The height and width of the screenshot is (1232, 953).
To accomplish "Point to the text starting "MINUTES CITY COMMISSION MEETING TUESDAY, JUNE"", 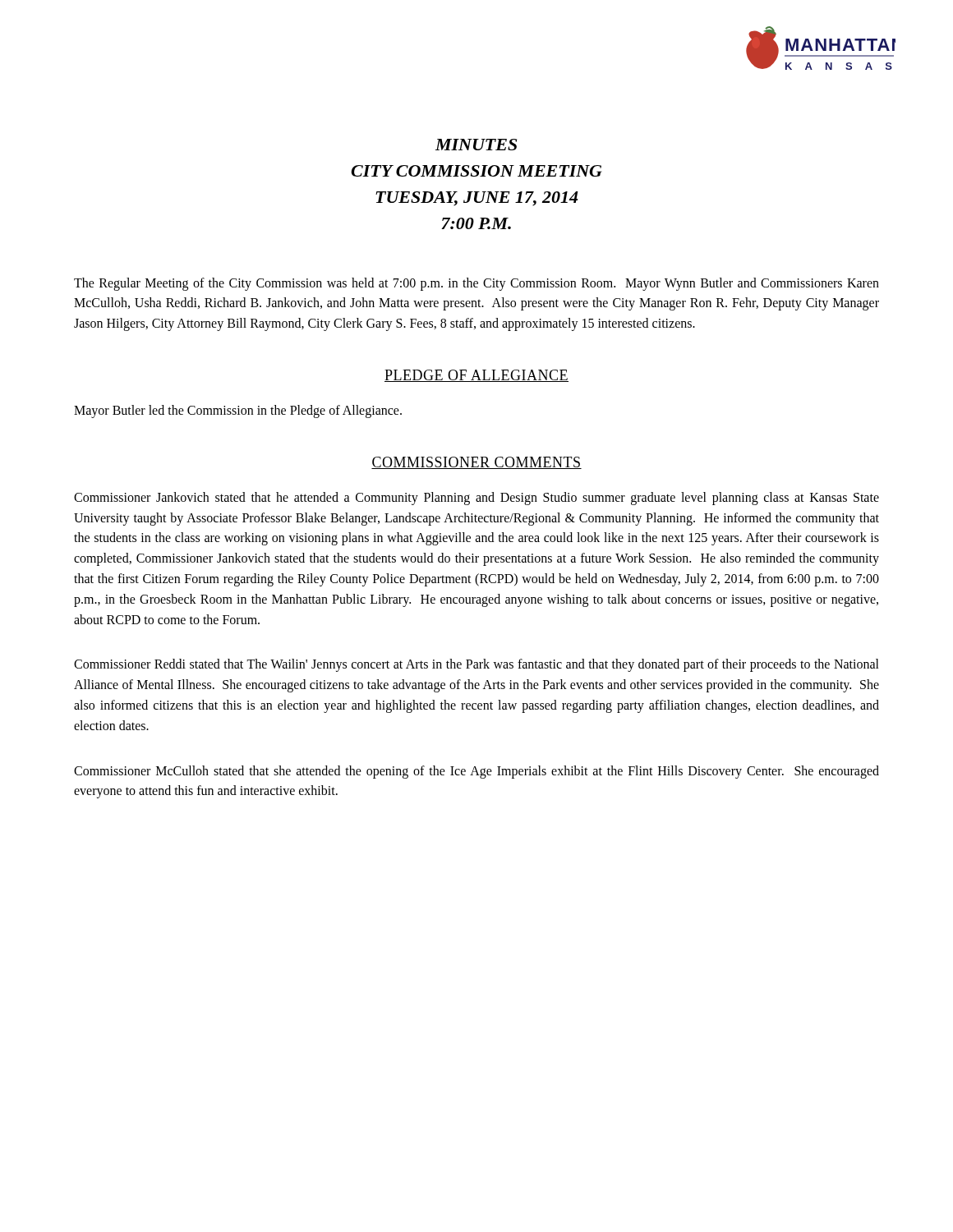I will (x=476, y=184).
